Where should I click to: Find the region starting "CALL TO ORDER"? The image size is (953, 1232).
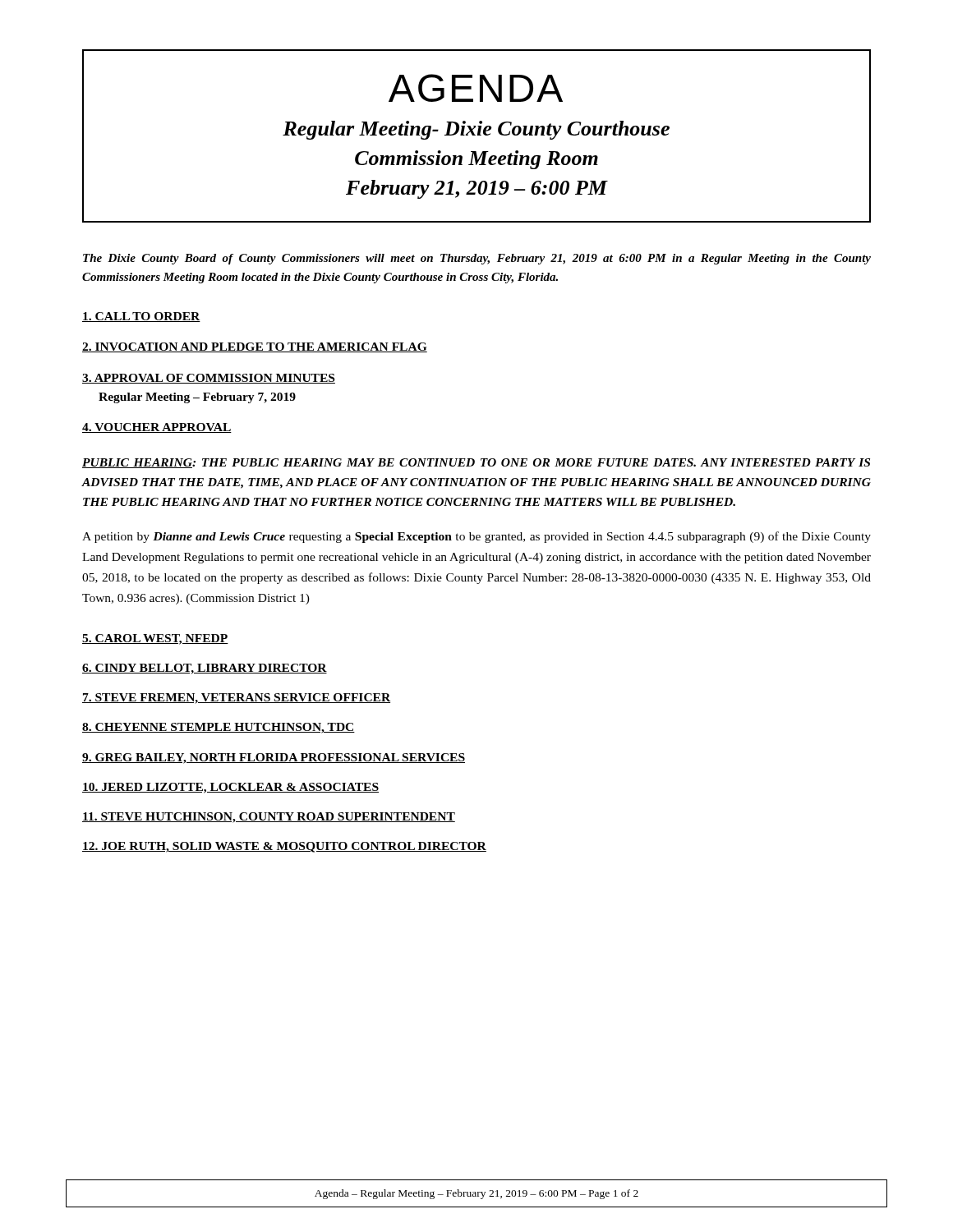click(x=141, y=316)
